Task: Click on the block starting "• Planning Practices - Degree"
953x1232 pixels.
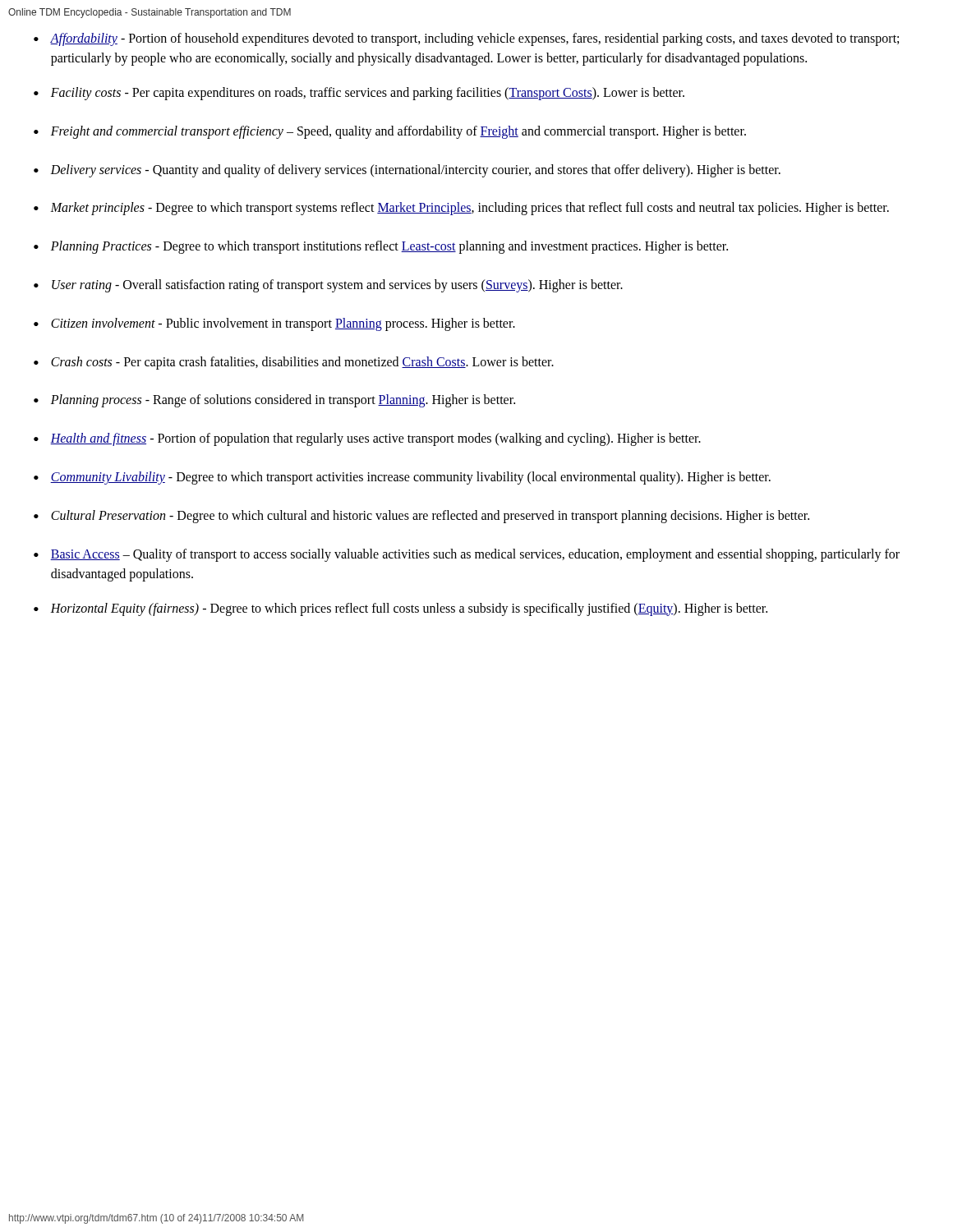Action: pyautogui.click(x=476, y=248)
